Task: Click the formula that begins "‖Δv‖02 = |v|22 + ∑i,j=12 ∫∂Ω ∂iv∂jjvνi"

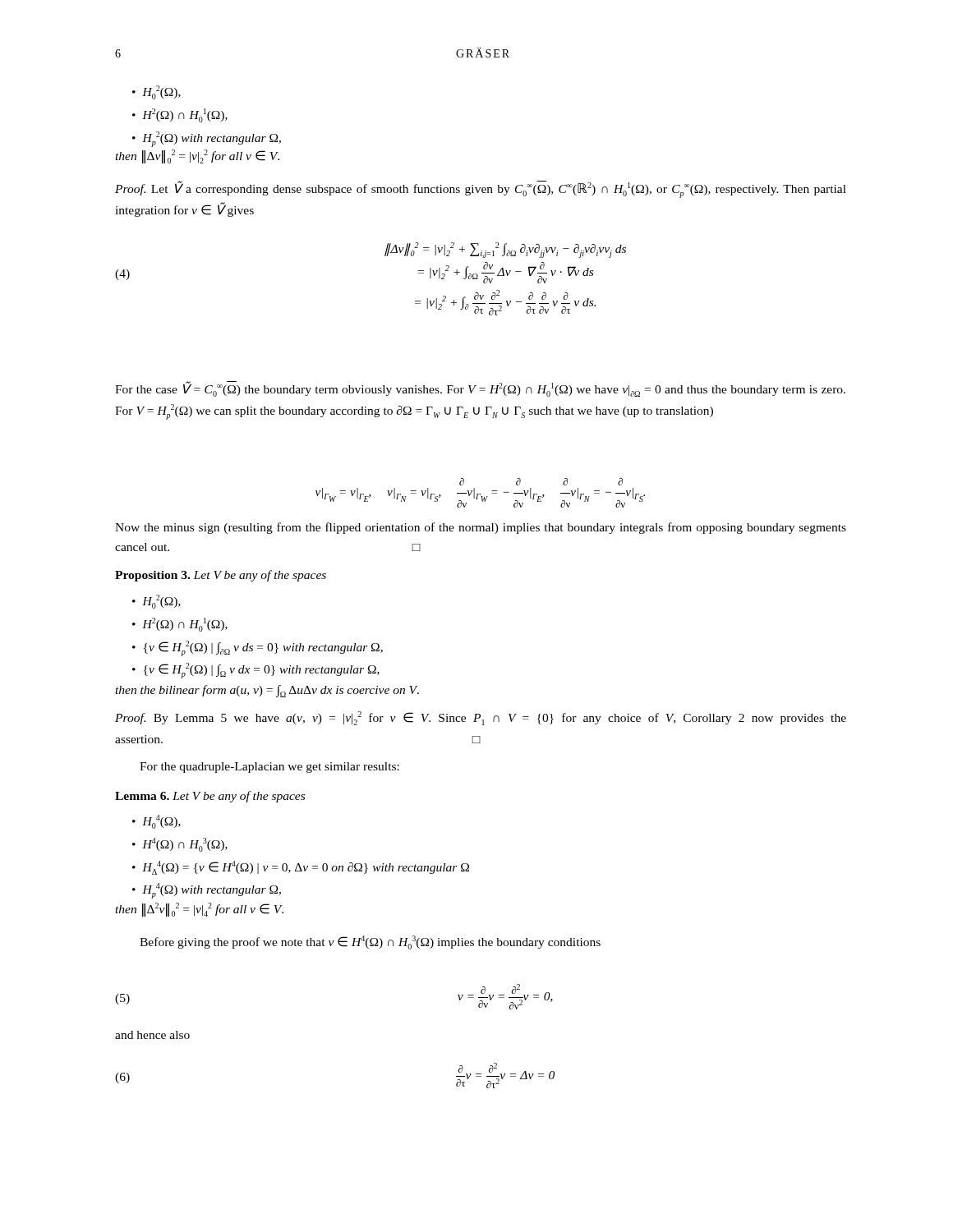Action: click(505, 249)
